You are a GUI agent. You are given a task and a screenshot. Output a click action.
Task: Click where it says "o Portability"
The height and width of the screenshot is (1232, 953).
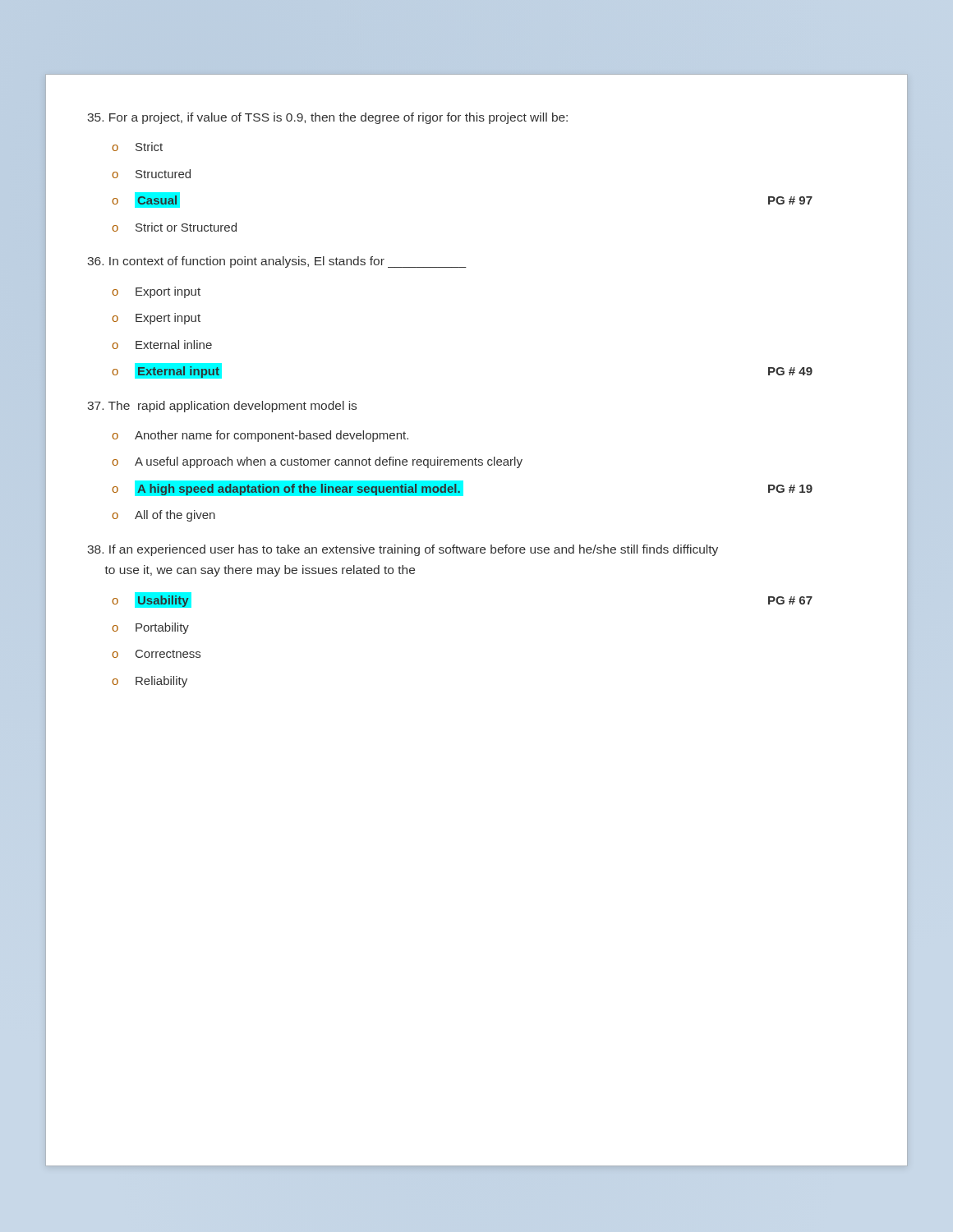point(150,628)
